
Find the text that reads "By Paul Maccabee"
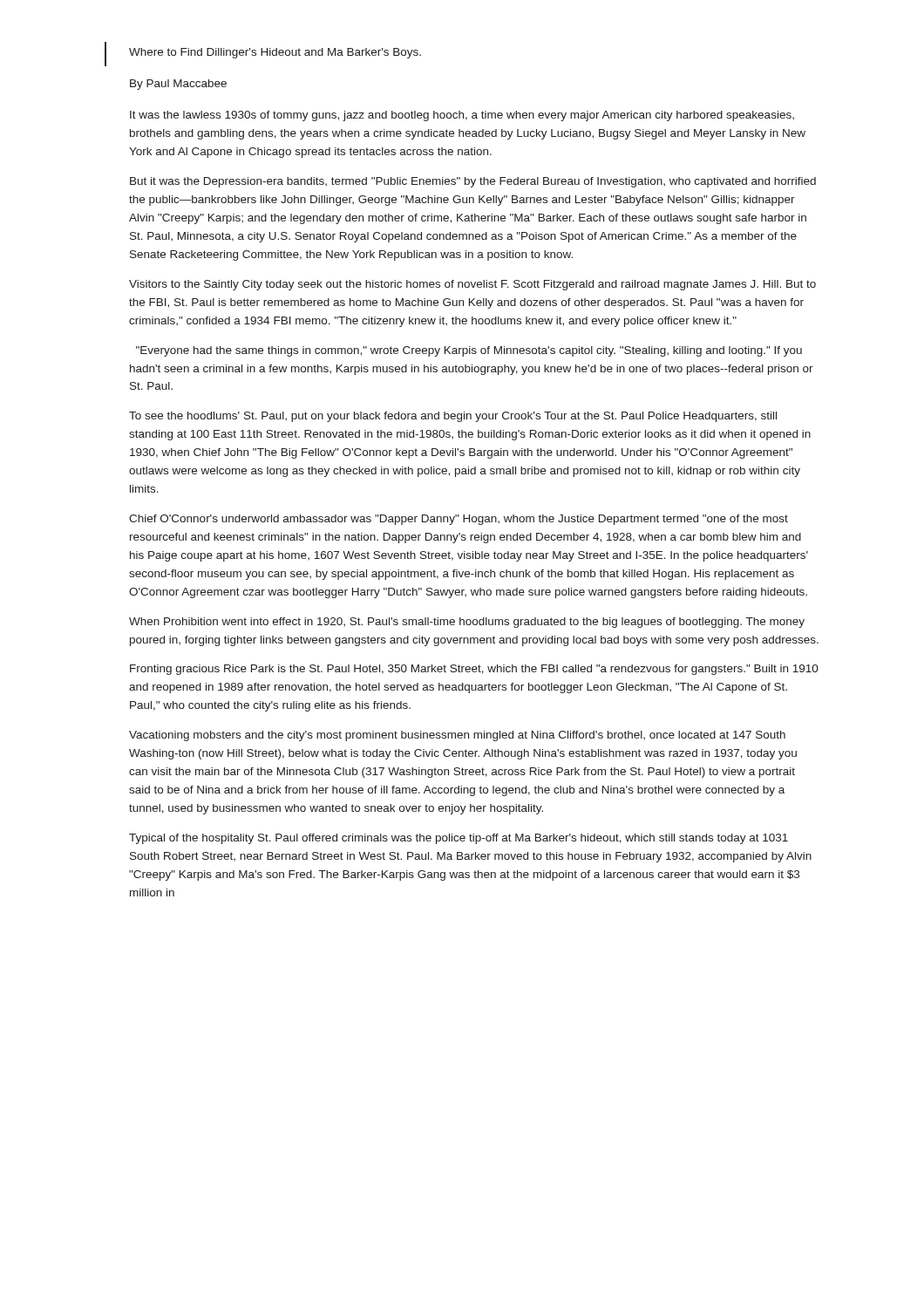tap(178, 83)
